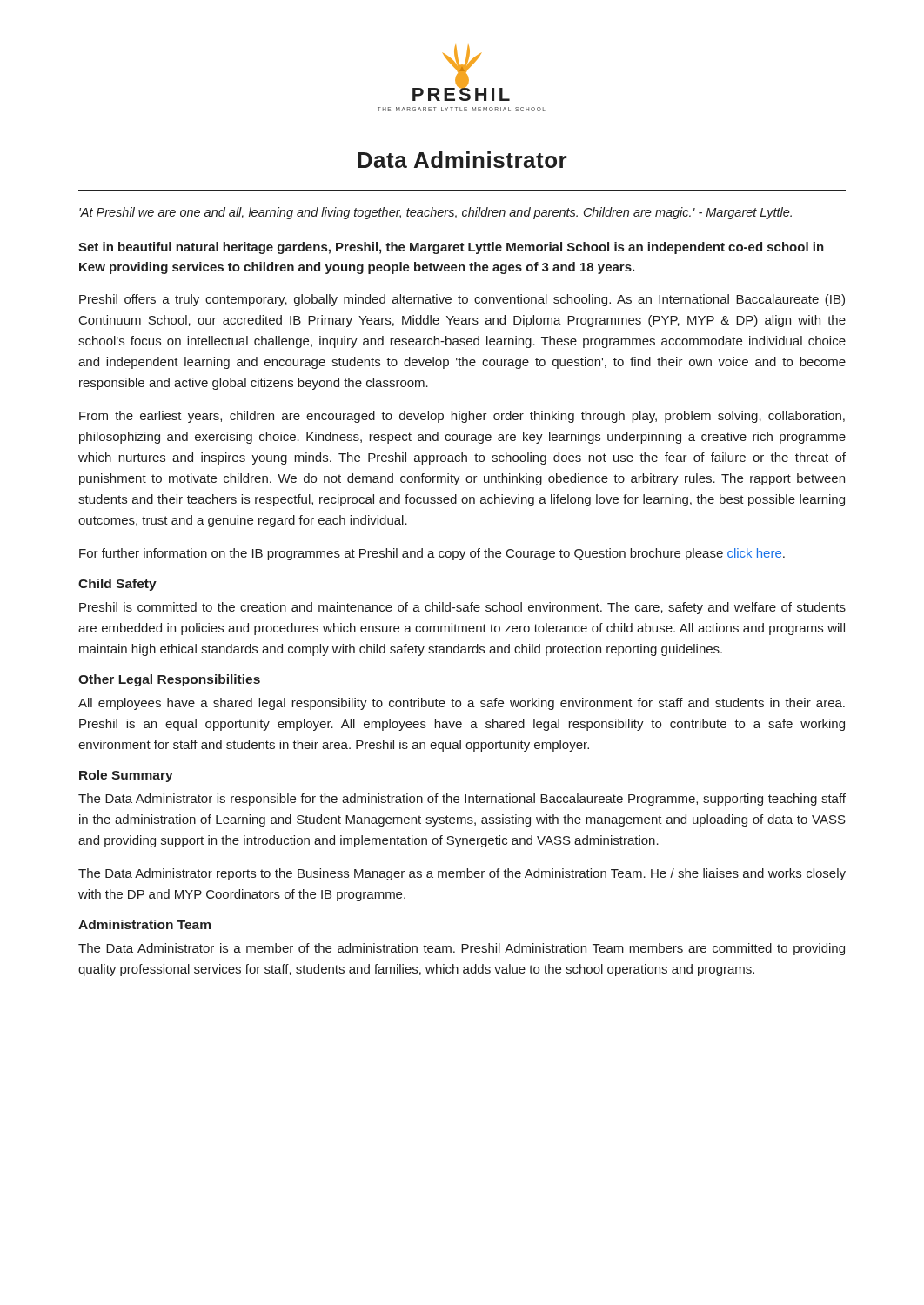Image resolution: width=924 pixels, height=1305 pixels.
Task: Locate the block of text that opens with "The Data Administrator is responsible for the"
Action: tap(462, 819)
